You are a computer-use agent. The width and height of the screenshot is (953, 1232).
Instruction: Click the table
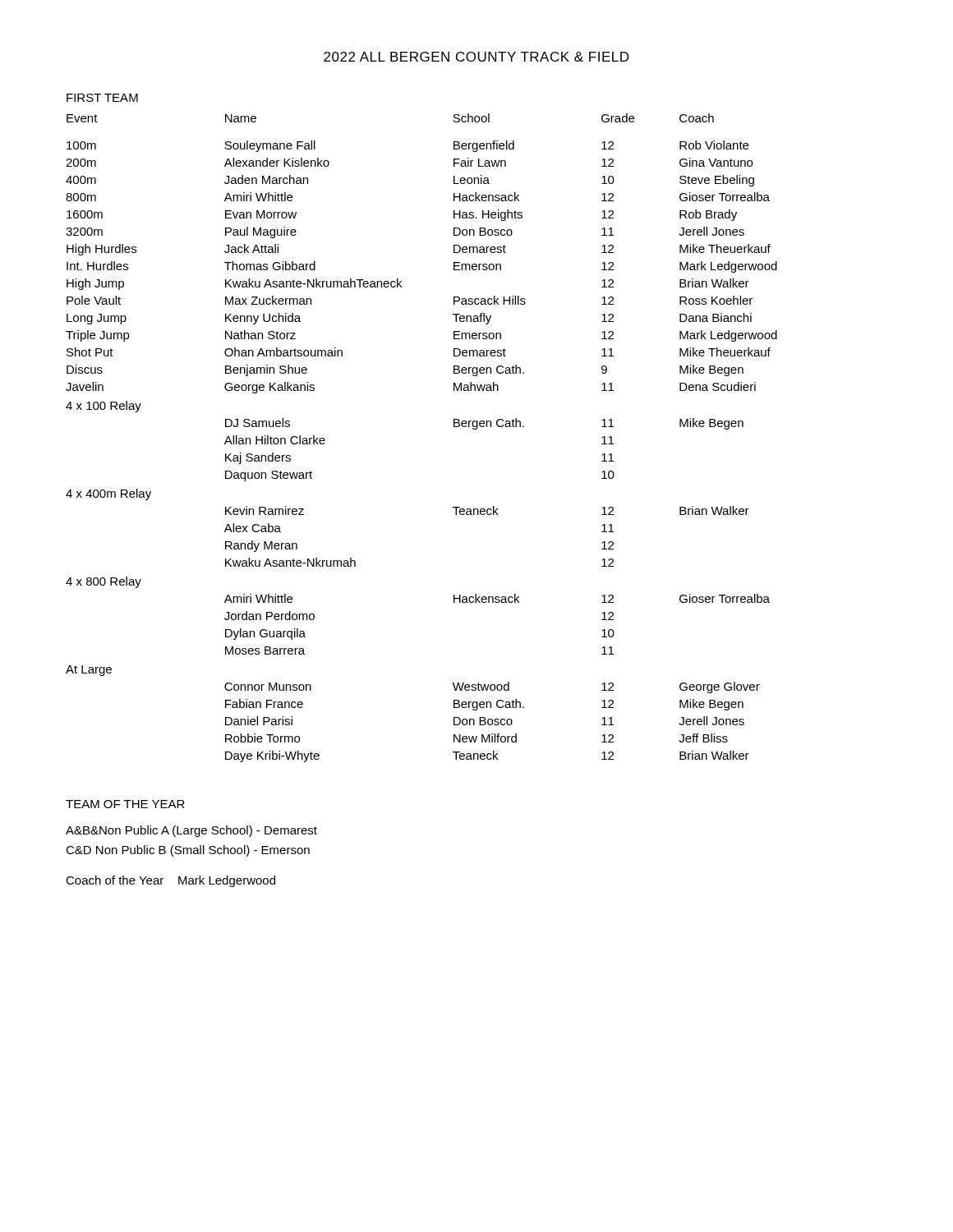[476, 426]
